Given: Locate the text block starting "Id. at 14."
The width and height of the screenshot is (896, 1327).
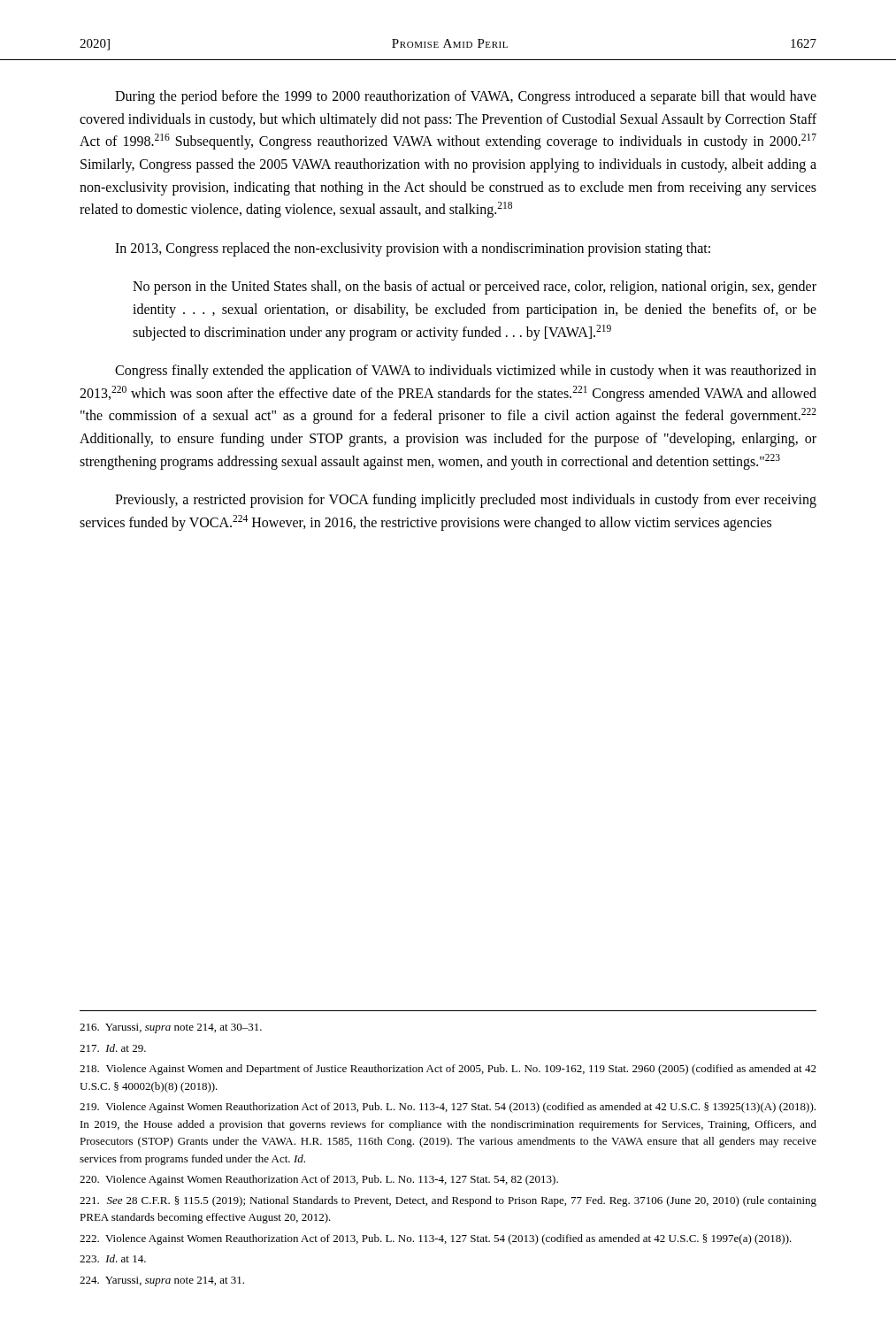Looking at the screenshot, I should [x=113, y=1258].
